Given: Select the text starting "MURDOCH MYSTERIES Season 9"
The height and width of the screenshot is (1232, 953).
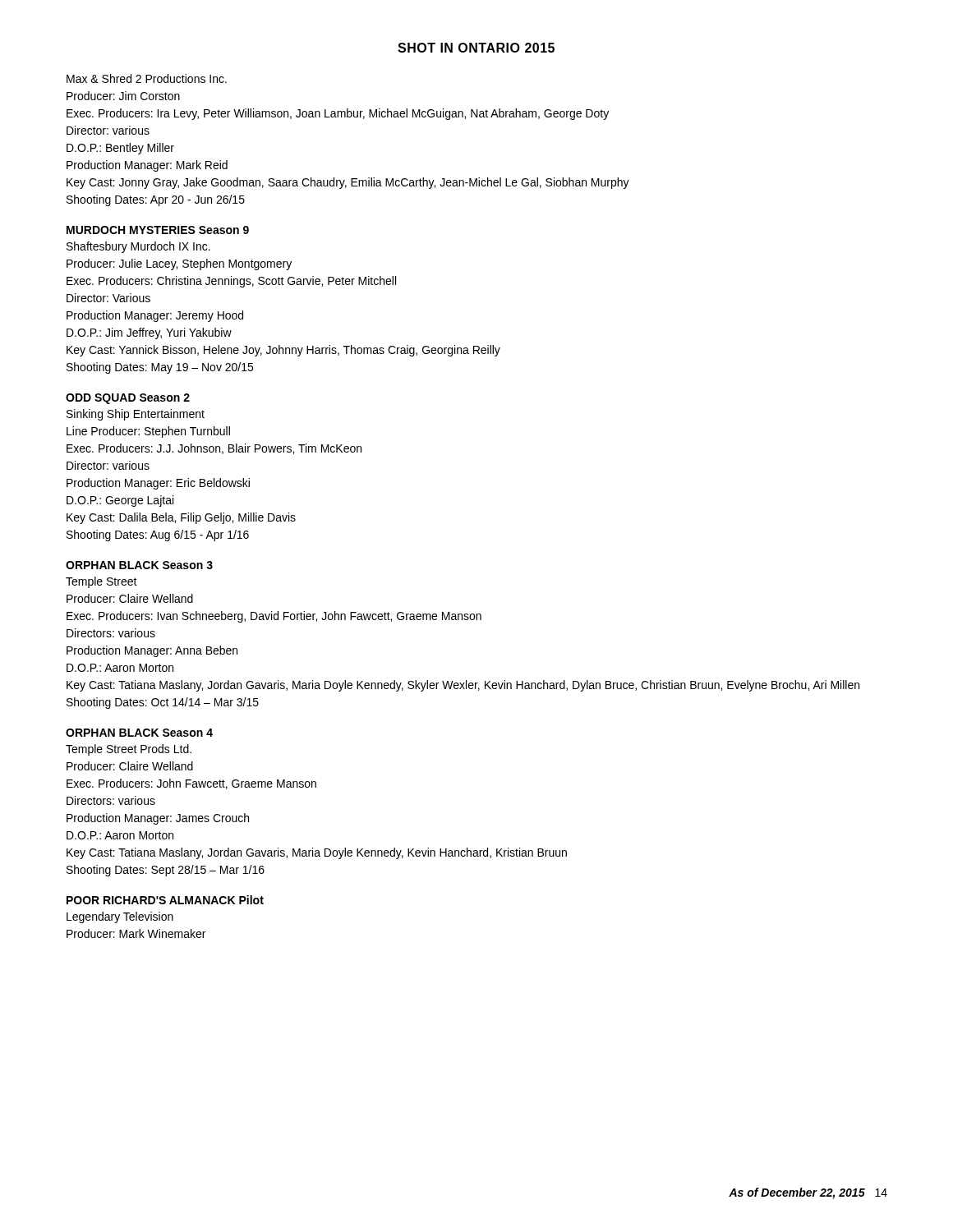Looking at the screenshot, I should click(157, 230).
